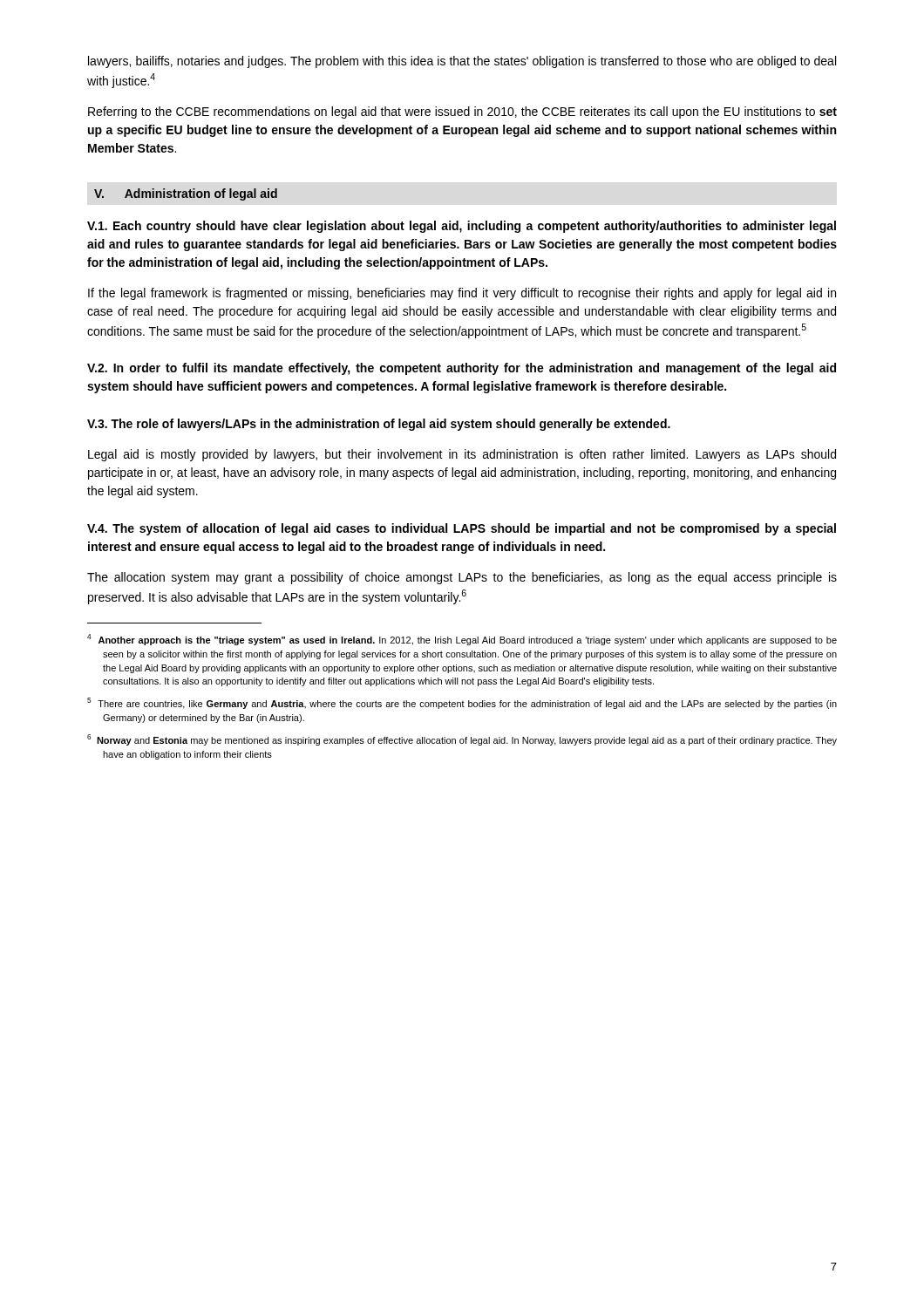Viewport: 924px width, 1308px height.
Task: Where is the passage that starts "lawyers, bailiffs, notaries and judges. The problem with"?
Action: point(462,71)
